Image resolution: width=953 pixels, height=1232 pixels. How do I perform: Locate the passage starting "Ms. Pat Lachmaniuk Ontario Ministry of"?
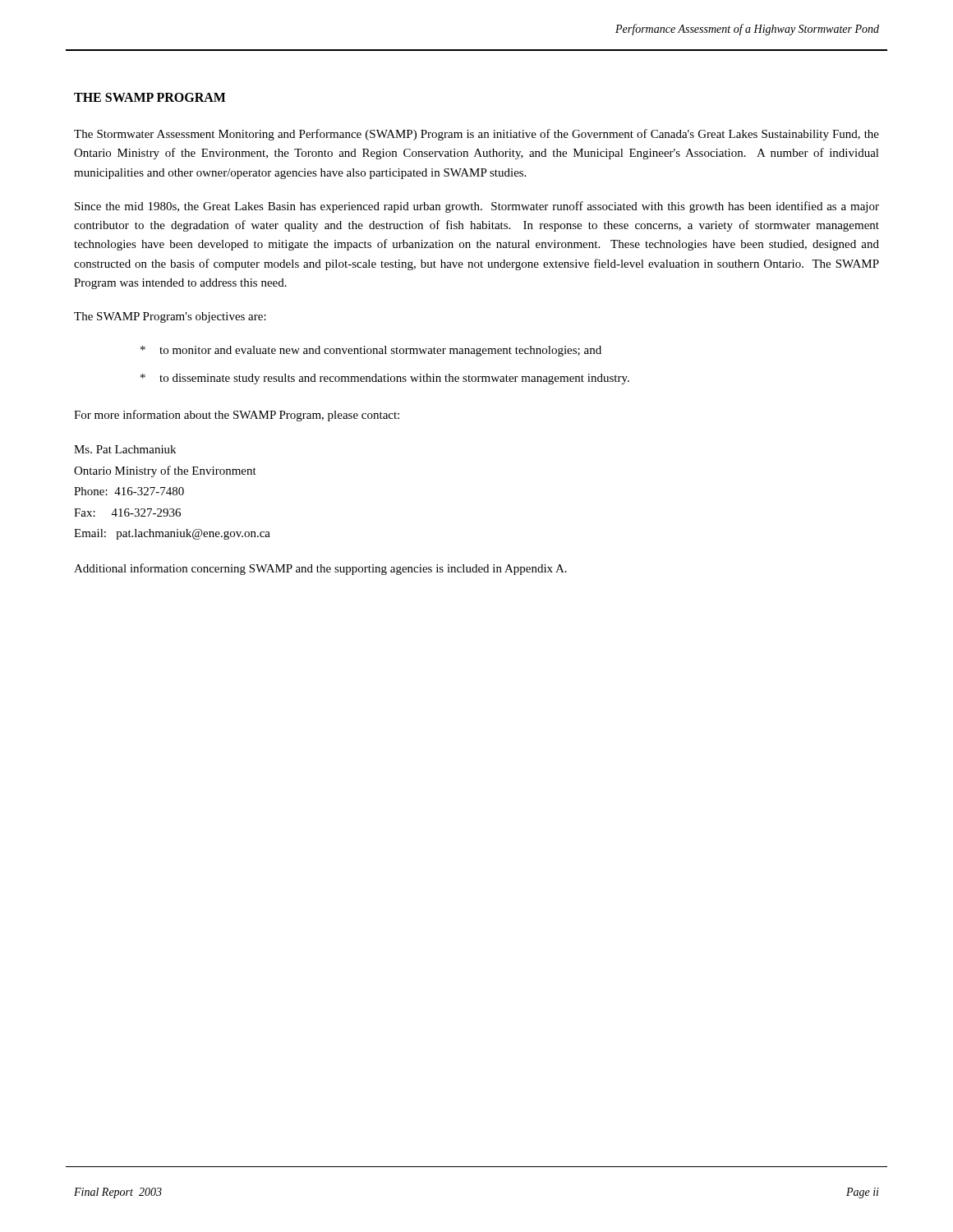point(172,491)
